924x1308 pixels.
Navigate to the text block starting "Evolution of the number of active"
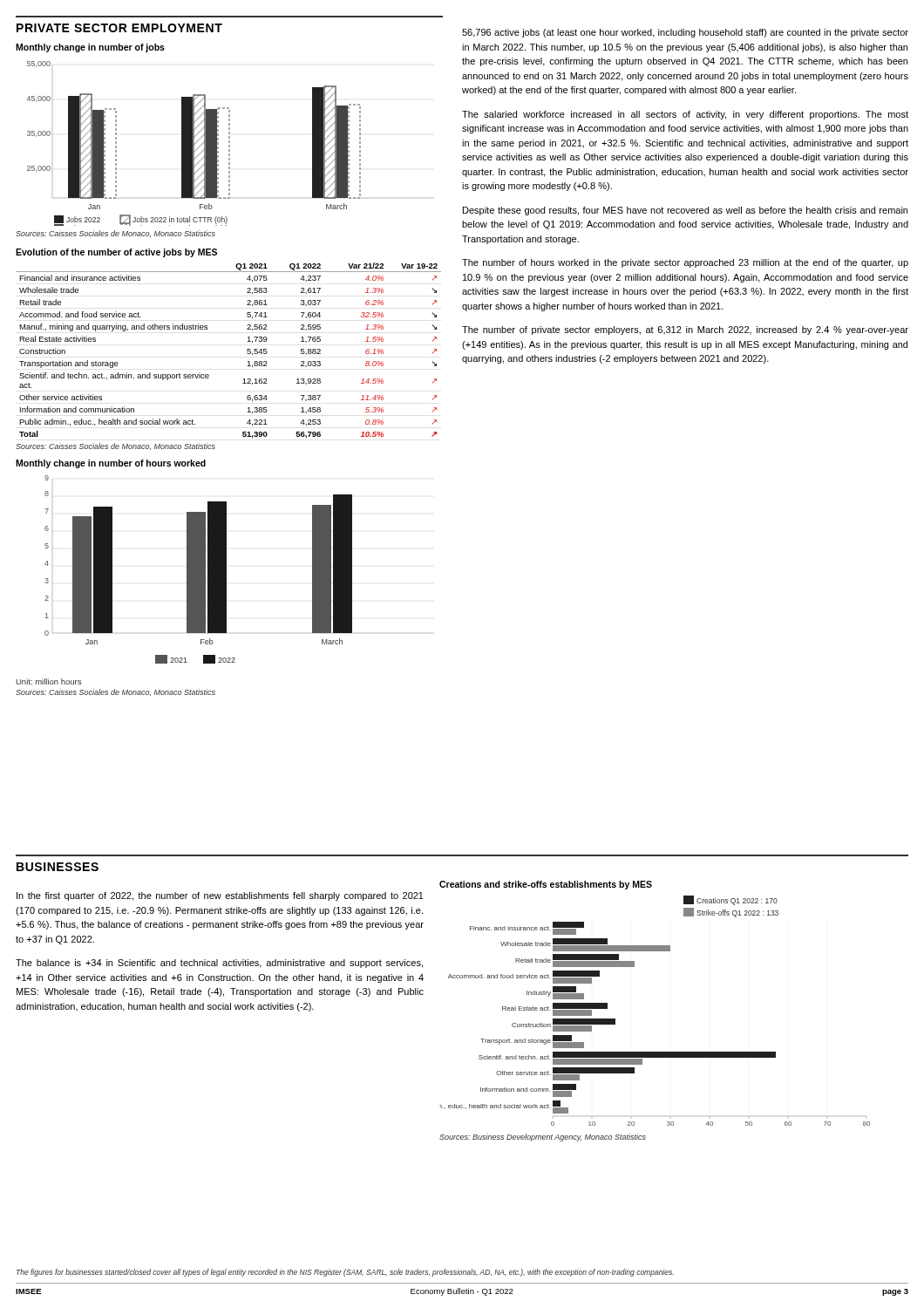click(116, 253)
